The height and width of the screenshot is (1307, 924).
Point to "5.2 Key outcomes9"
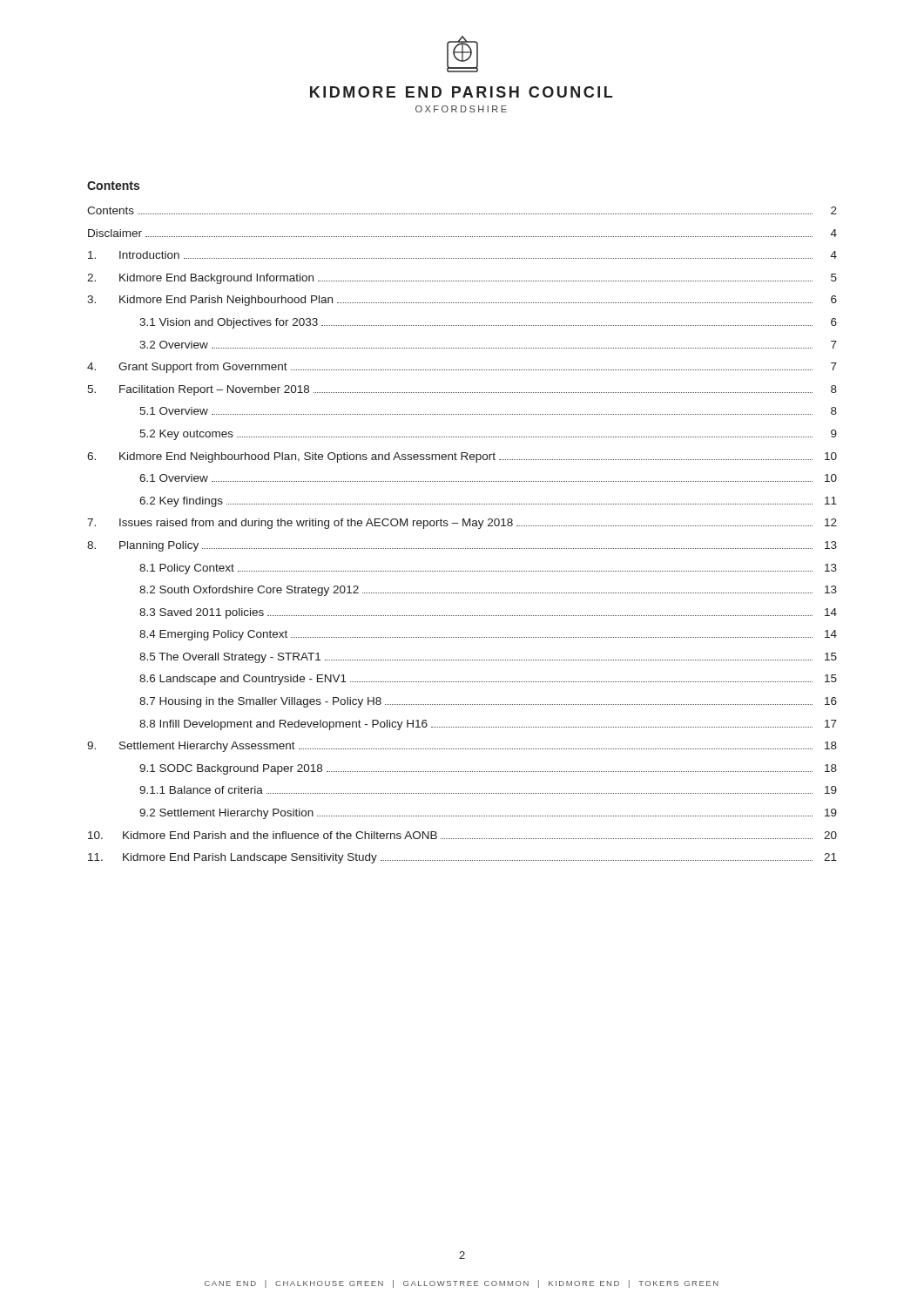[488, 434]
